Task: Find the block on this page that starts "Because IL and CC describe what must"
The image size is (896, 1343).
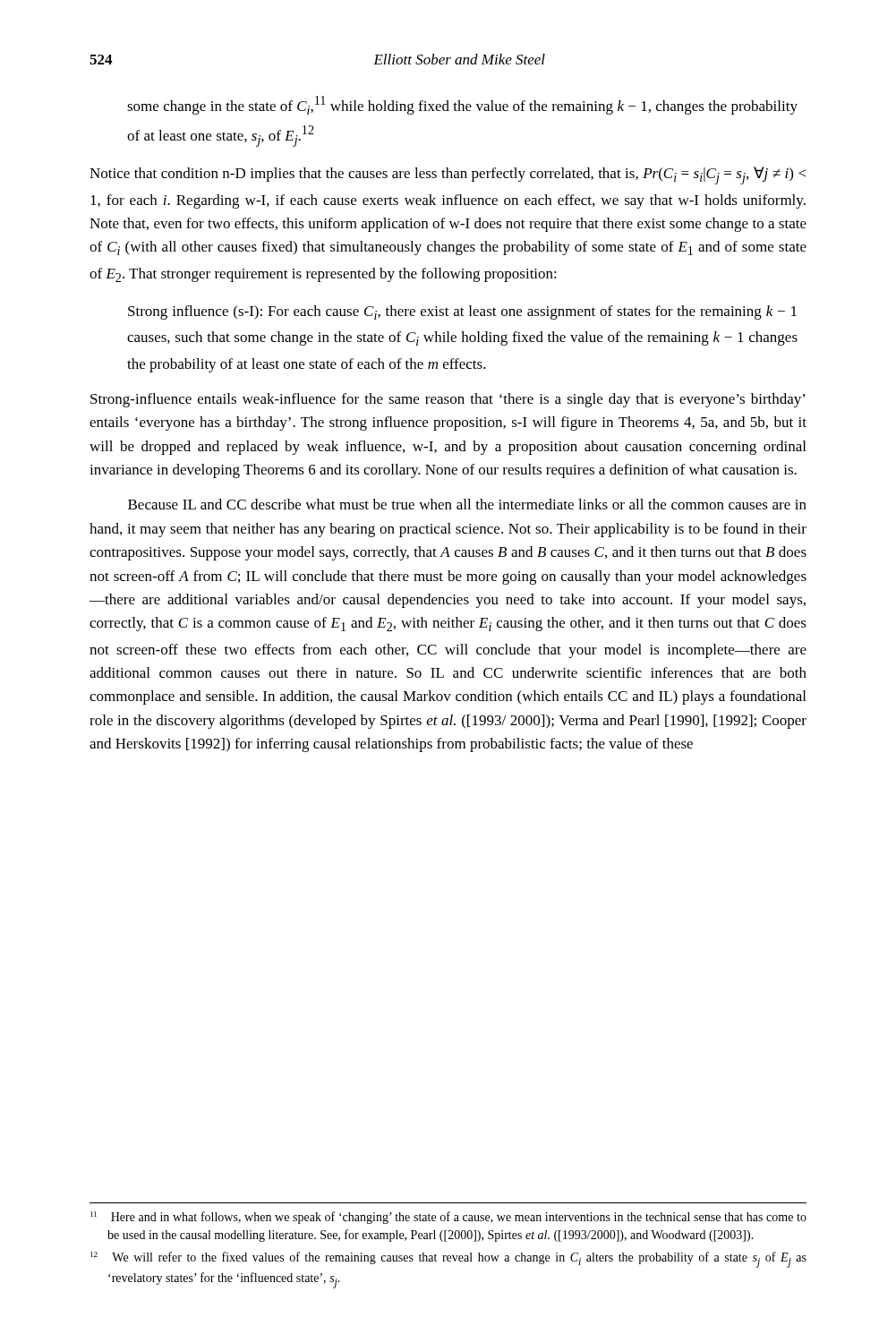Action: 448,624
